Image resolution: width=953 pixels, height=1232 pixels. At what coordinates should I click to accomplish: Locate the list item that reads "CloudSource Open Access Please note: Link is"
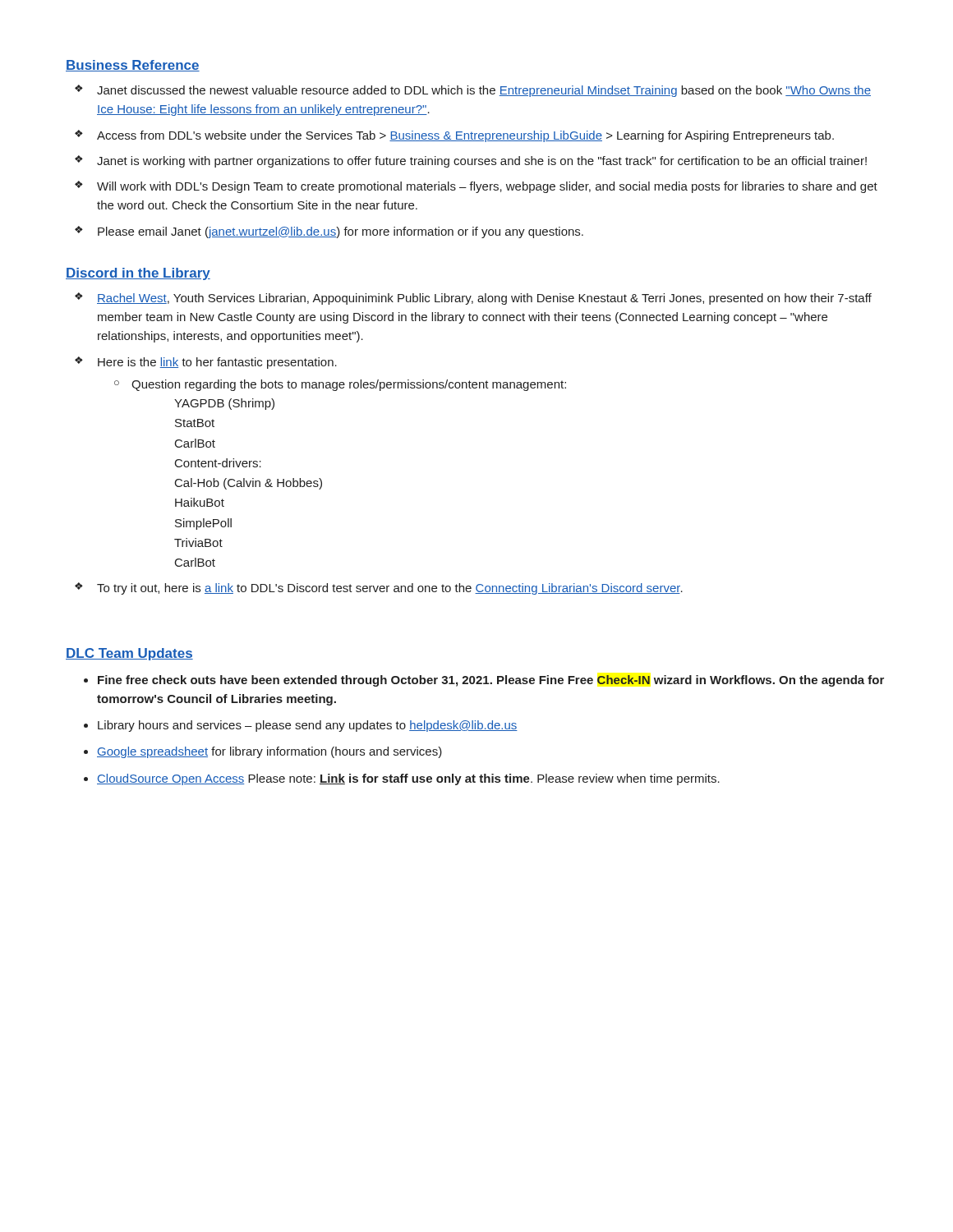click(409, 778)
